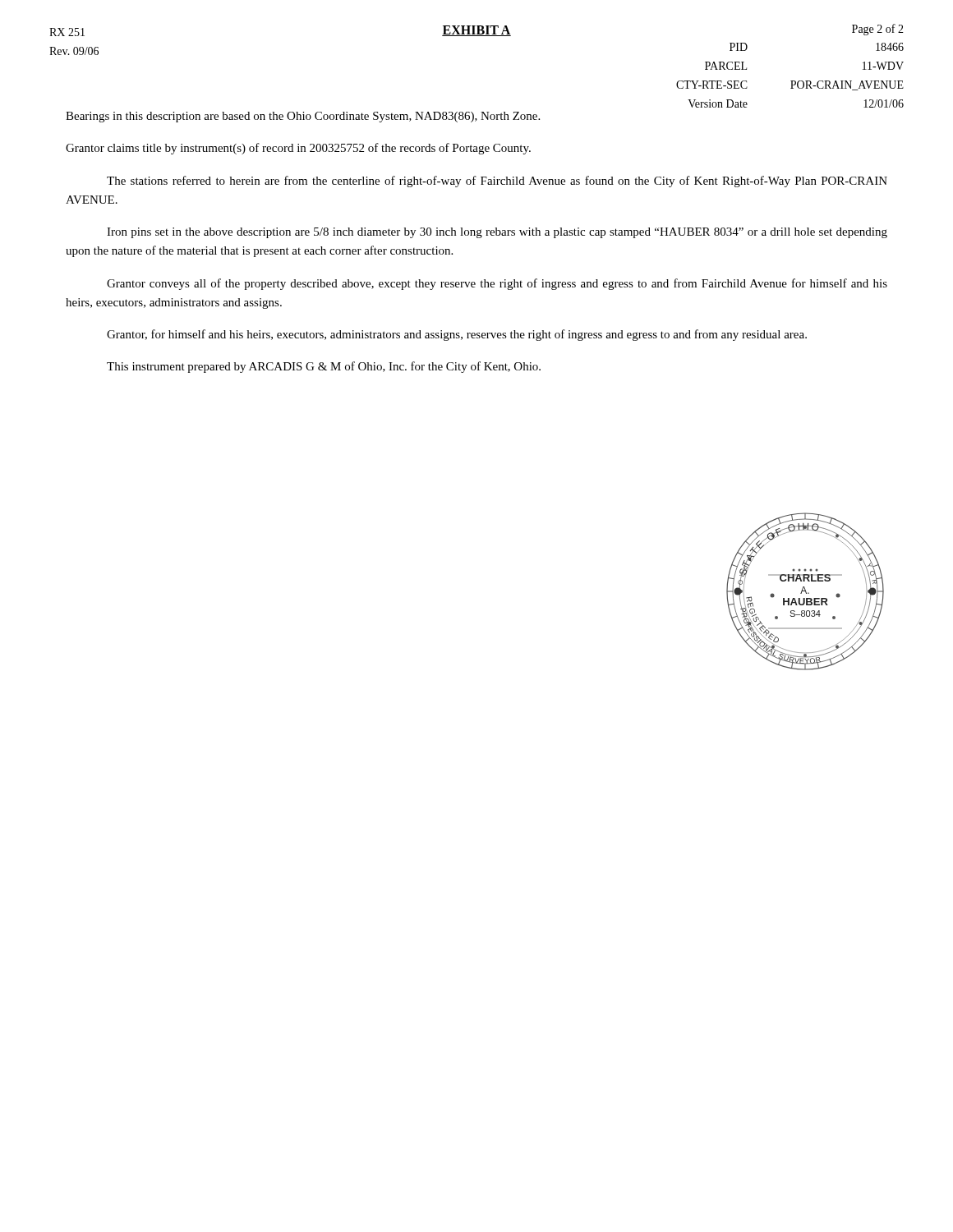
Task: Locate the block of text that opens with "This instrument prepared by ARCADIS G"
Action: [324, 367]
